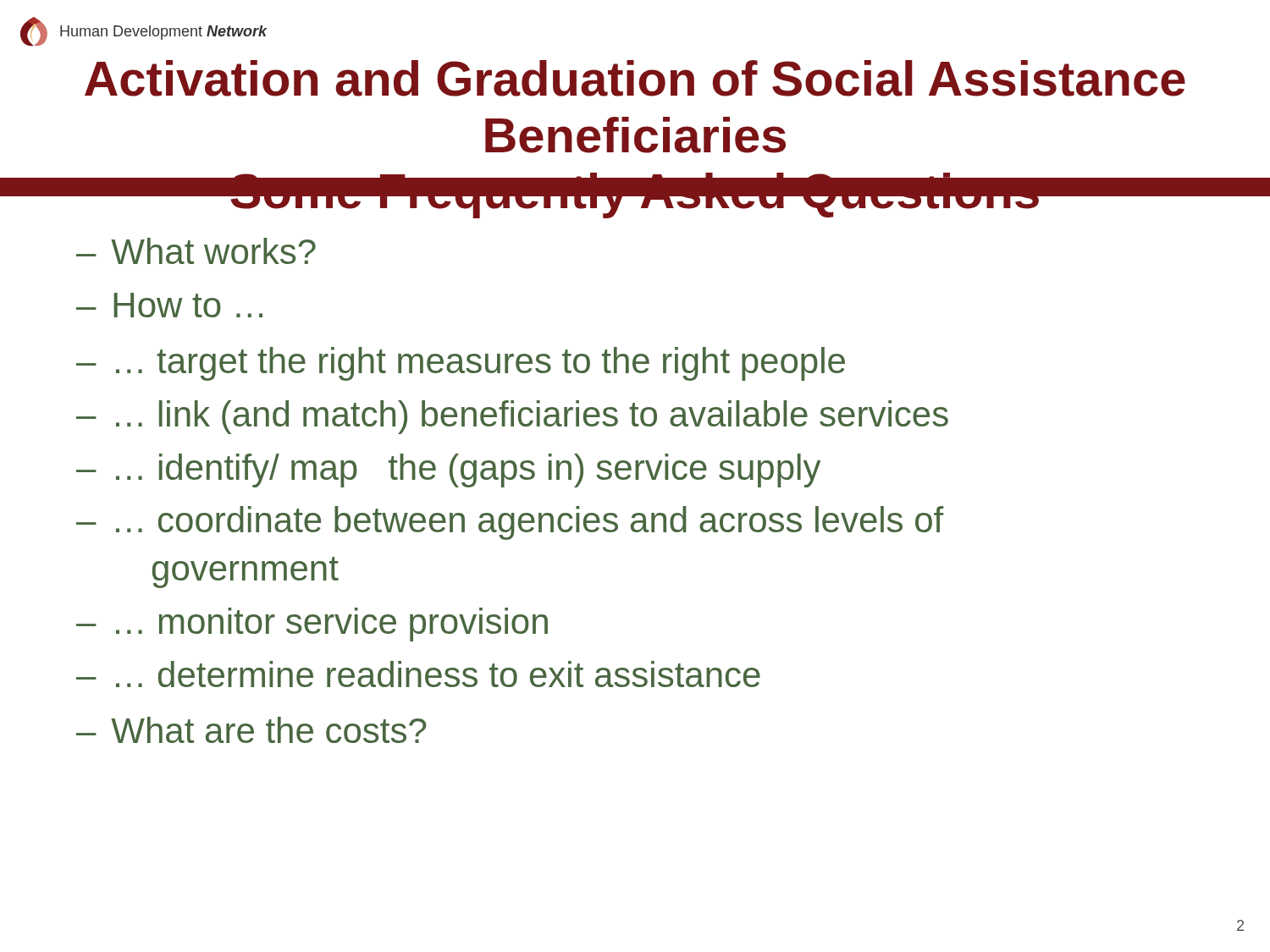Viewport: 1270px width, 952px height.
Task: Click the title
Action: pyautogui.click(x=635, y=135)
